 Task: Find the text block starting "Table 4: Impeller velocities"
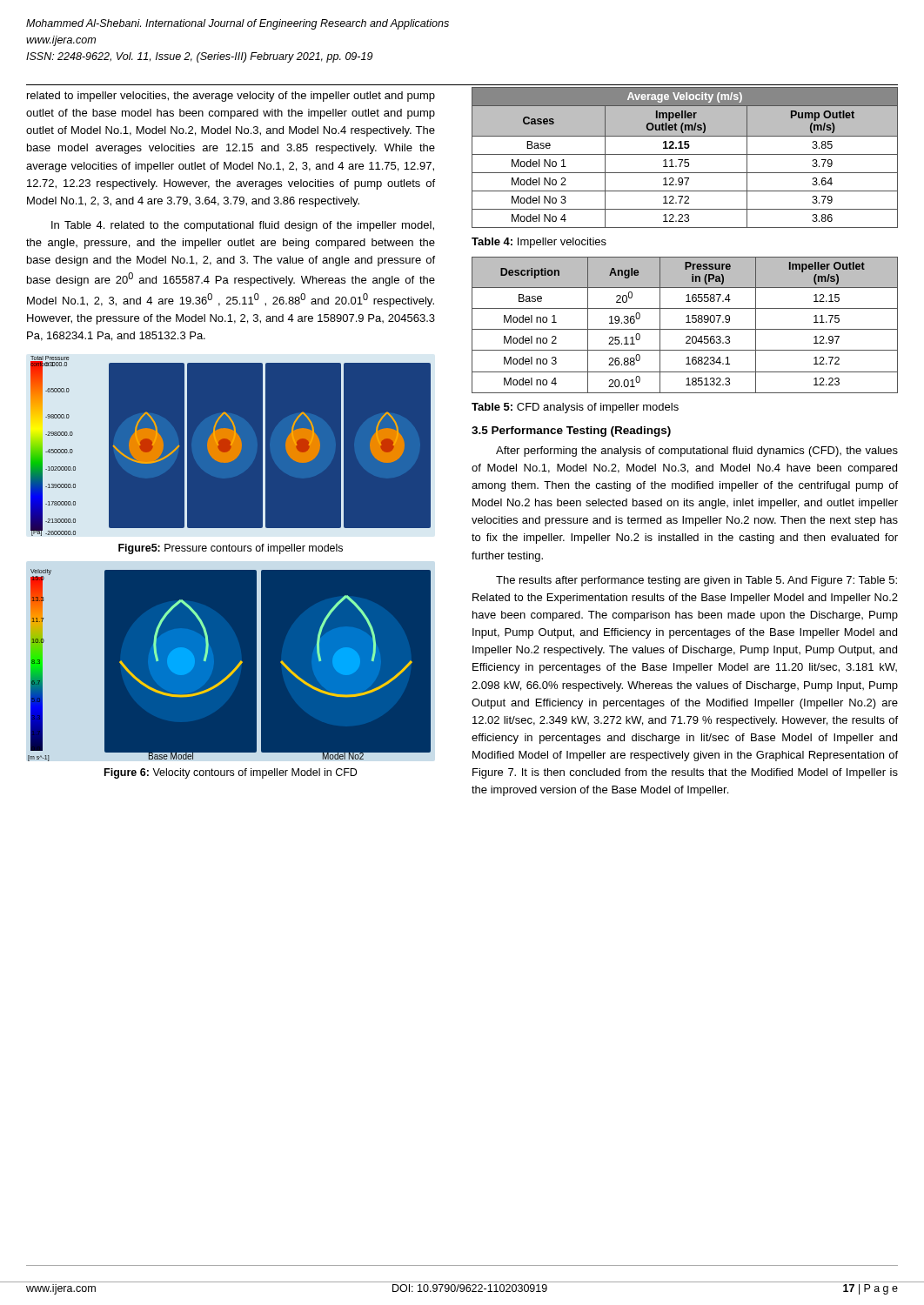pyautogui.click(x=539, y=241)
